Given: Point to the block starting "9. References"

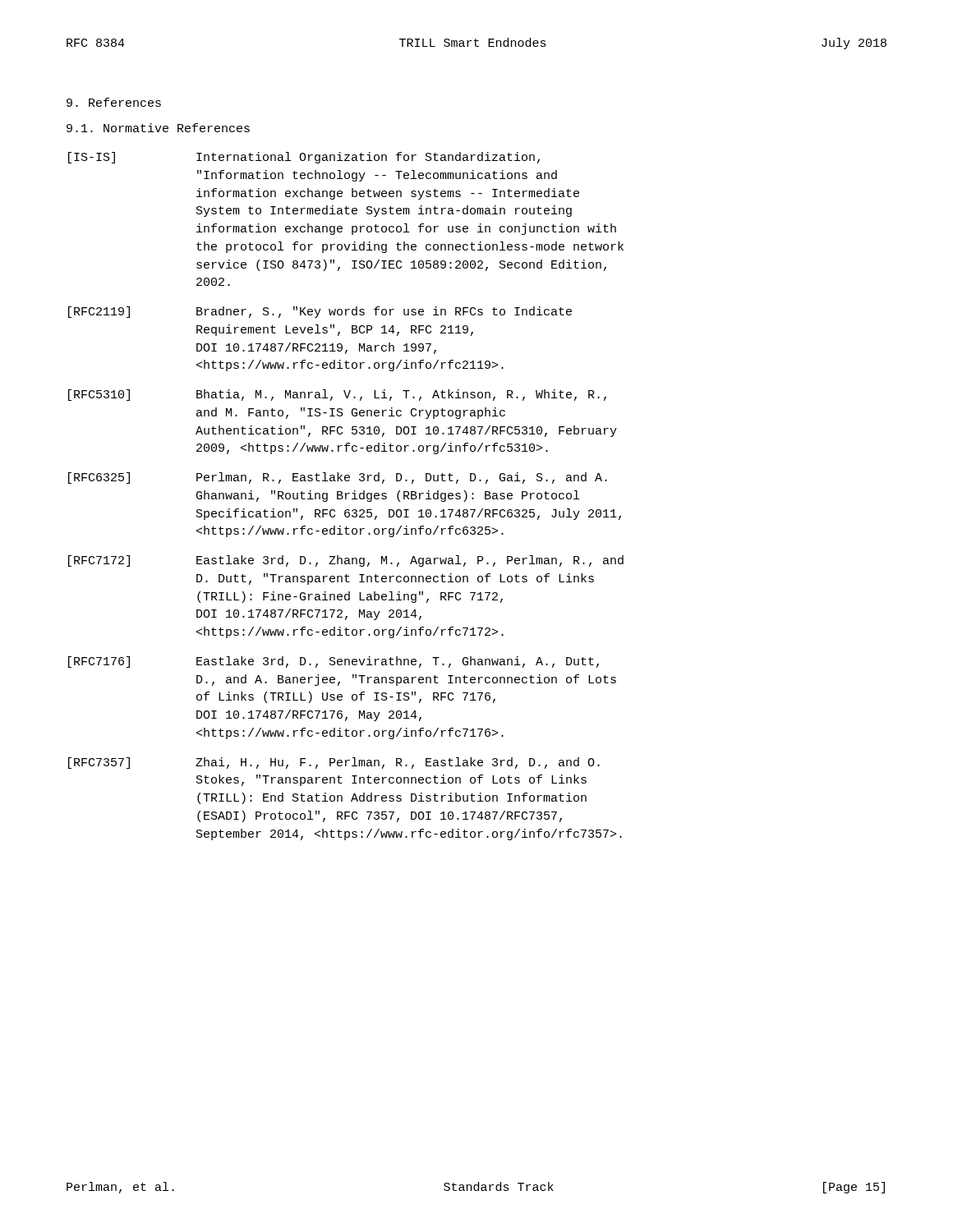Looking at the screenshot, I should (114, 104).
